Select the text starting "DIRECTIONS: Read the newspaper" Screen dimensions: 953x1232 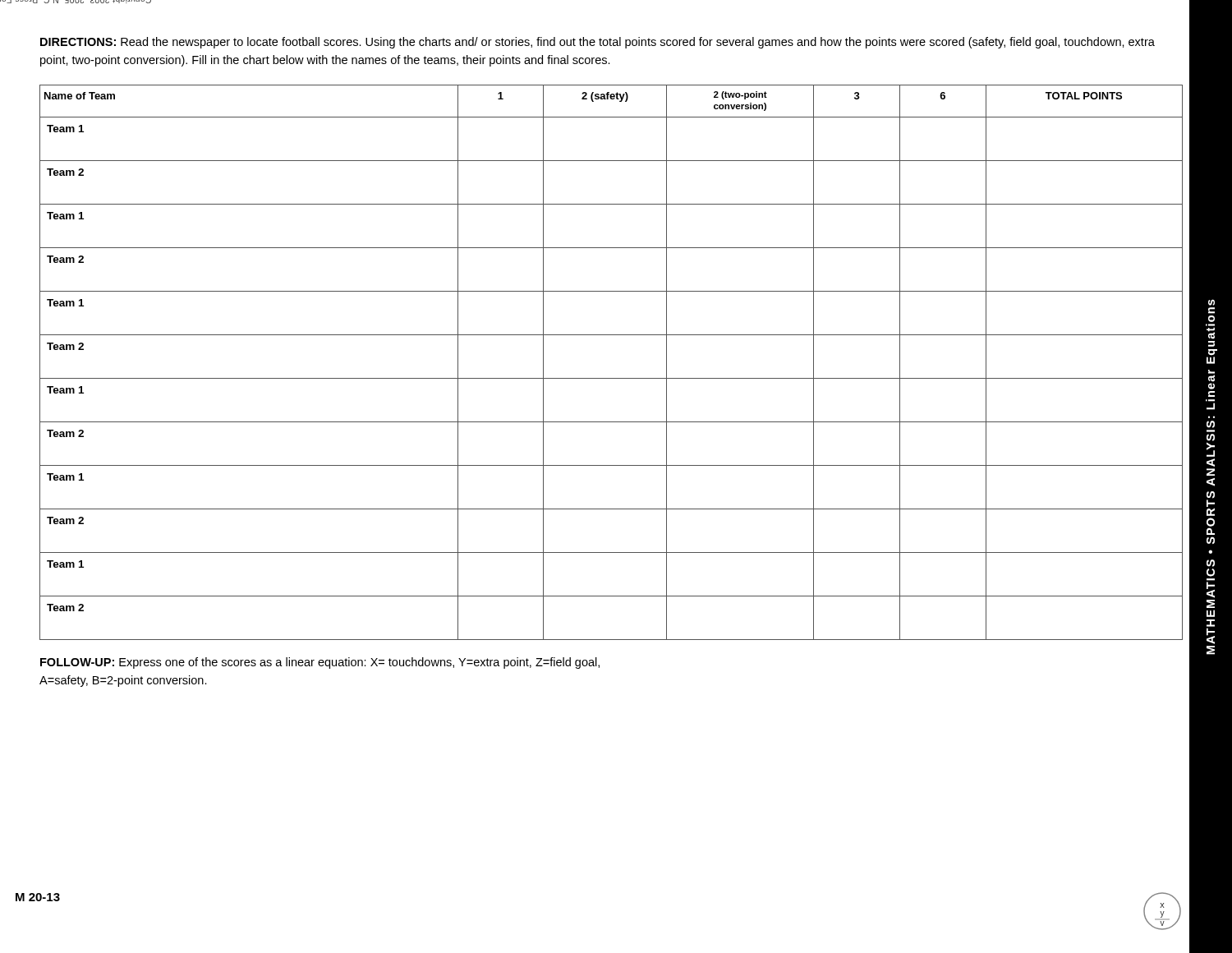[597, 51]
